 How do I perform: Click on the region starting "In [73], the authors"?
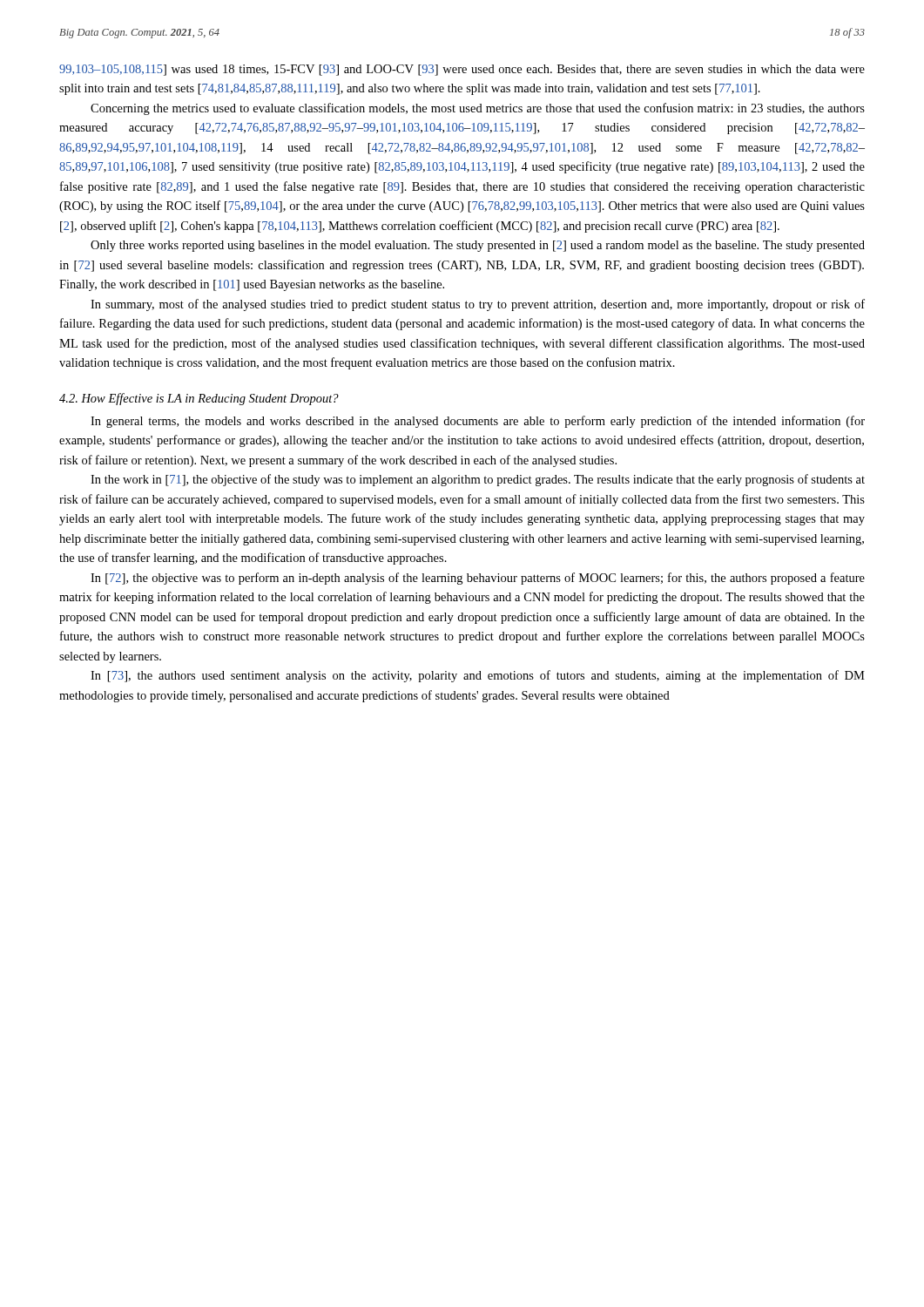coord(462,685)
